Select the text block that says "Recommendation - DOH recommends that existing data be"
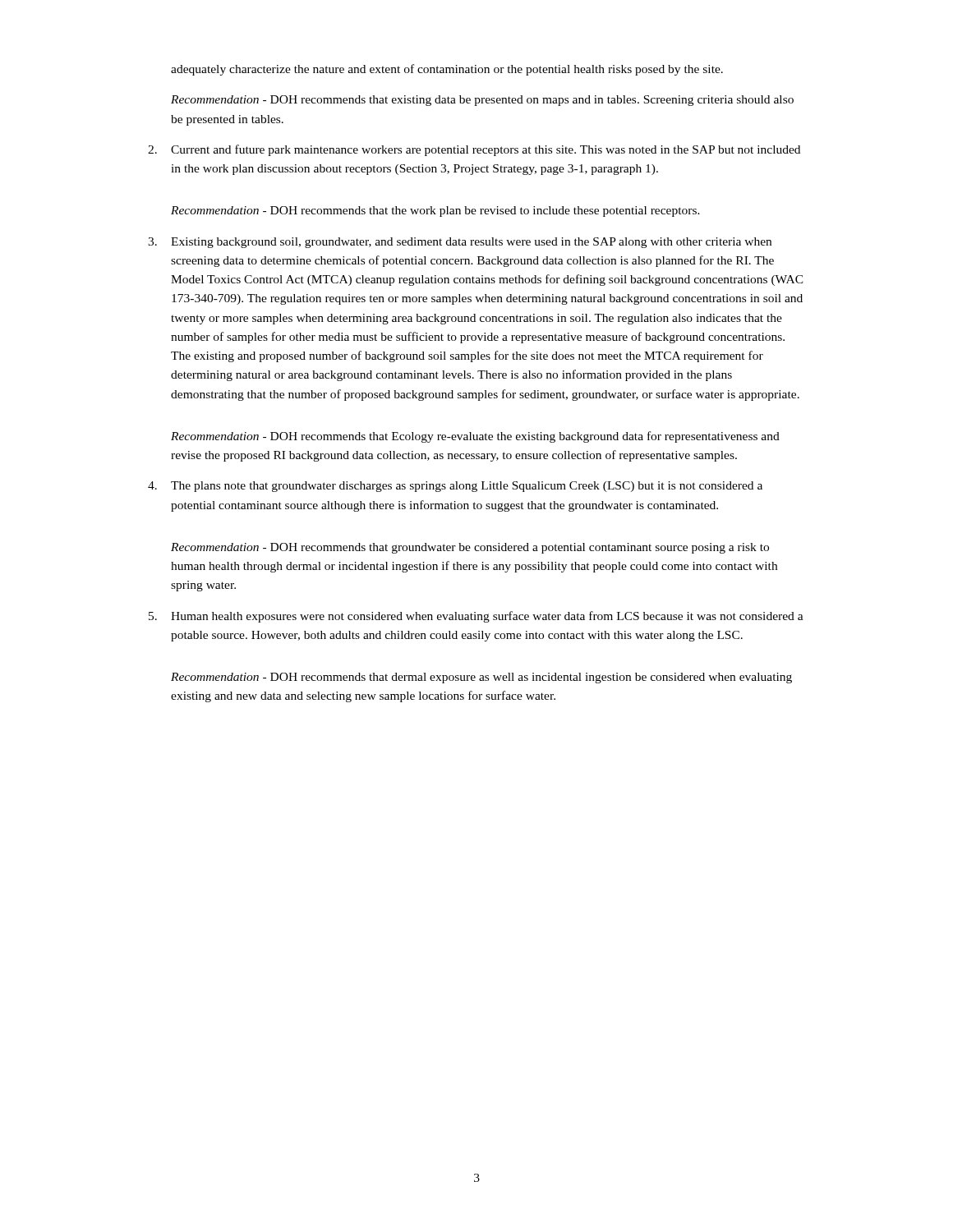Viewport: 953px width, 1232px height. [x=482, y=109]
